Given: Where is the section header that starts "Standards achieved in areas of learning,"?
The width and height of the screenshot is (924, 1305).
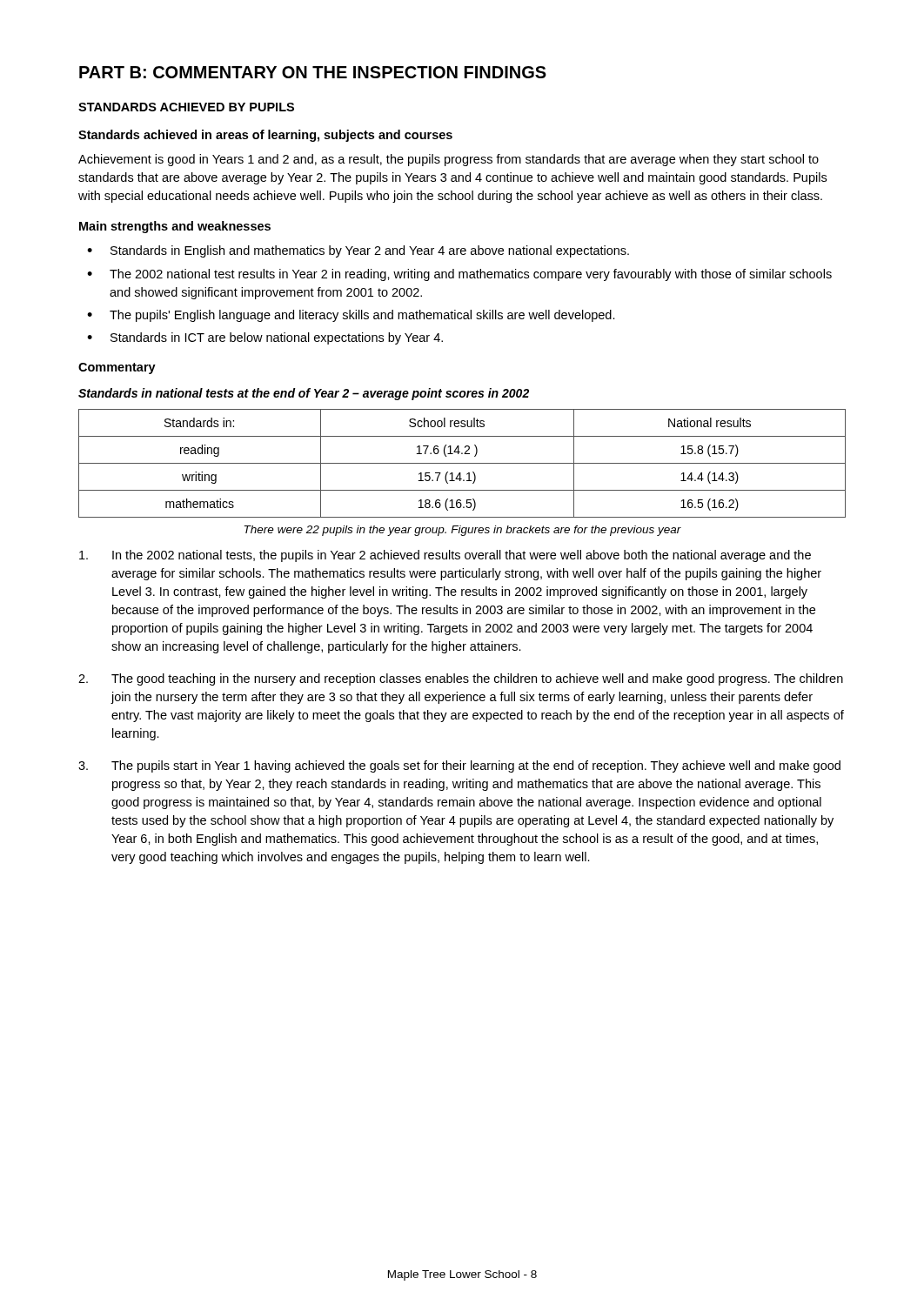Looking at the screenshot, I should click(266, 135).
